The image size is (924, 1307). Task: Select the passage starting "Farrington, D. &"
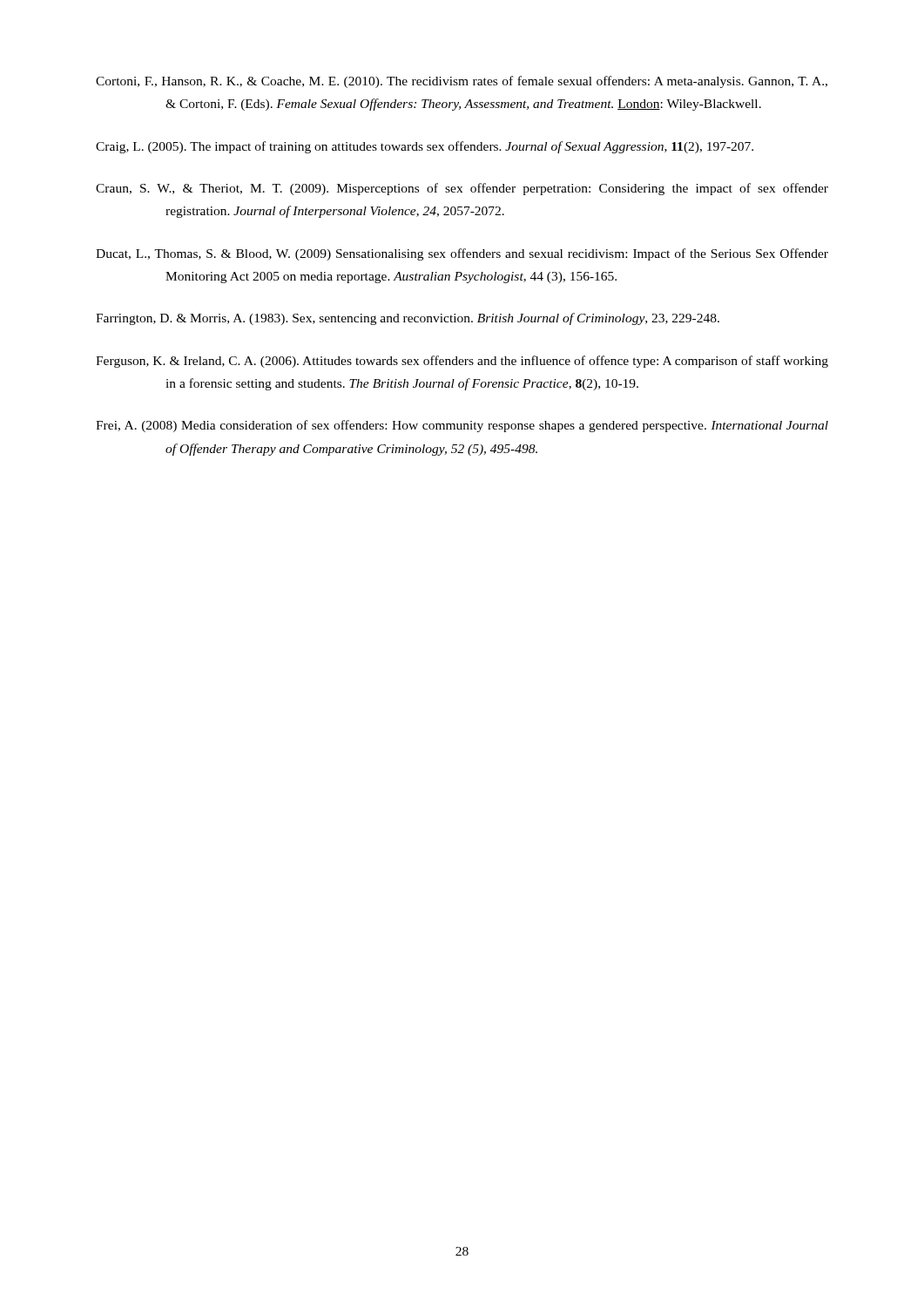click(x=408, y=318)
